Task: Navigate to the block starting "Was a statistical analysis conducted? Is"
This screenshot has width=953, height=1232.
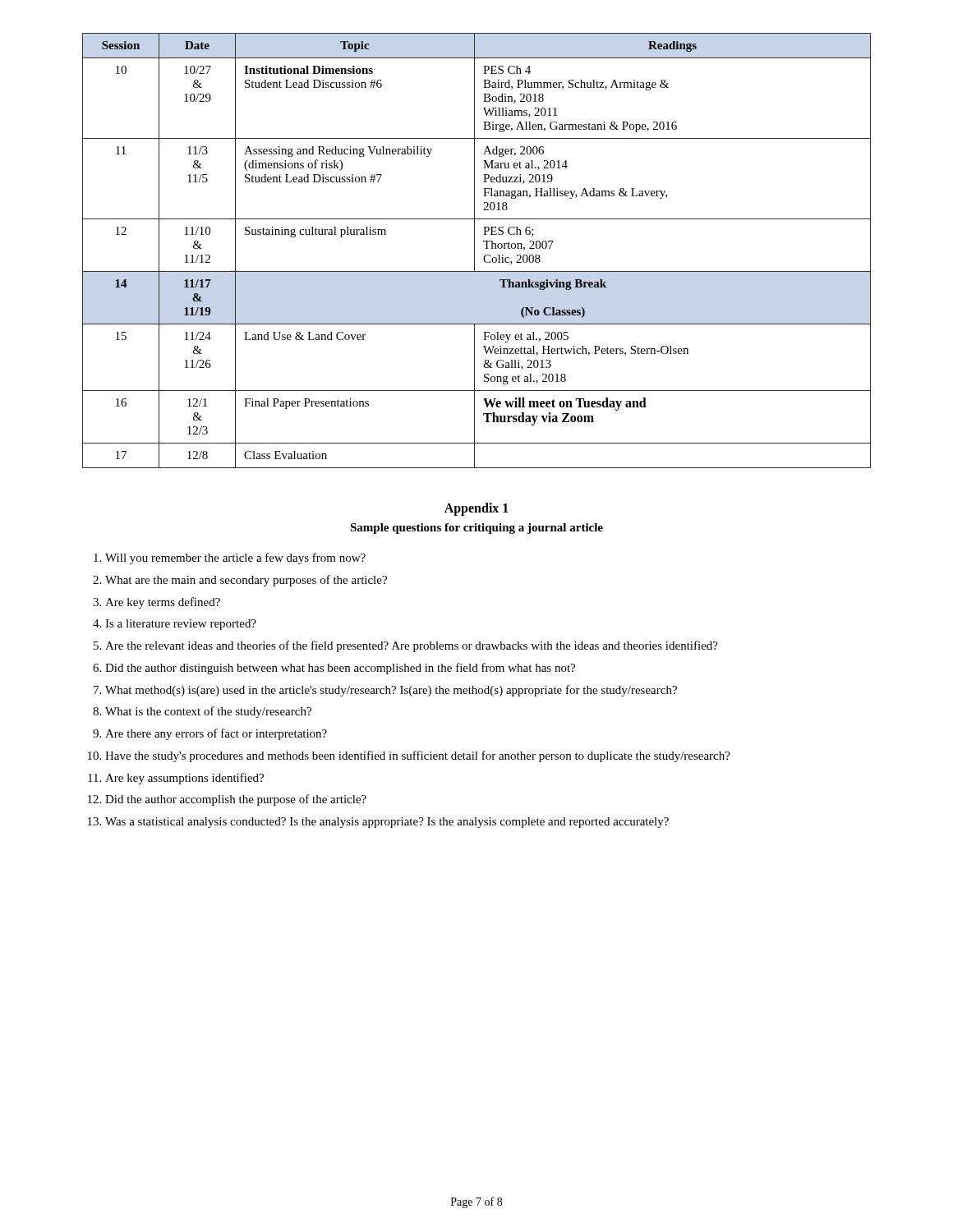Action: (x=387, y=821)
